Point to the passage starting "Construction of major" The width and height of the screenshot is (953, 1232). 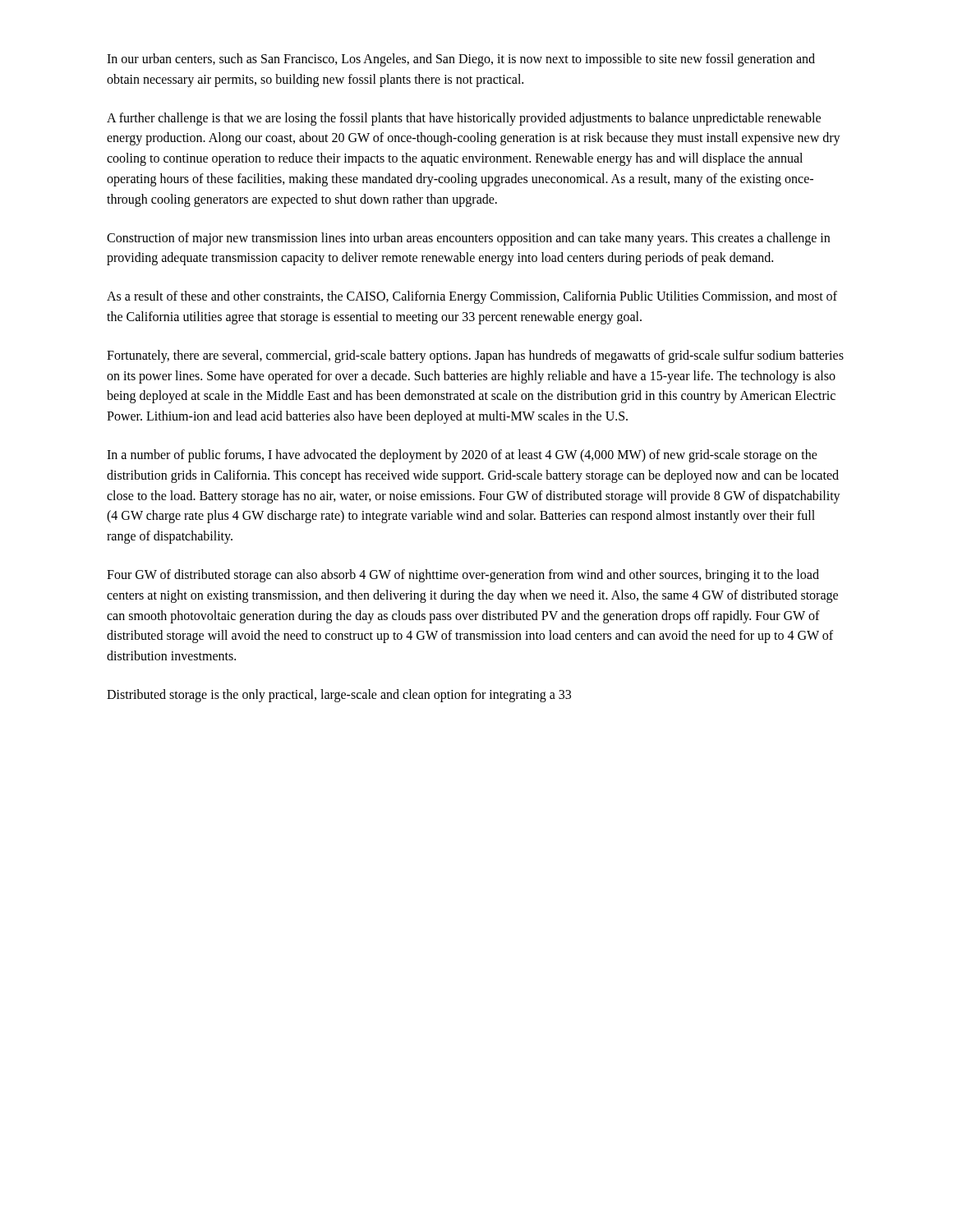click(x=469, y=248)
